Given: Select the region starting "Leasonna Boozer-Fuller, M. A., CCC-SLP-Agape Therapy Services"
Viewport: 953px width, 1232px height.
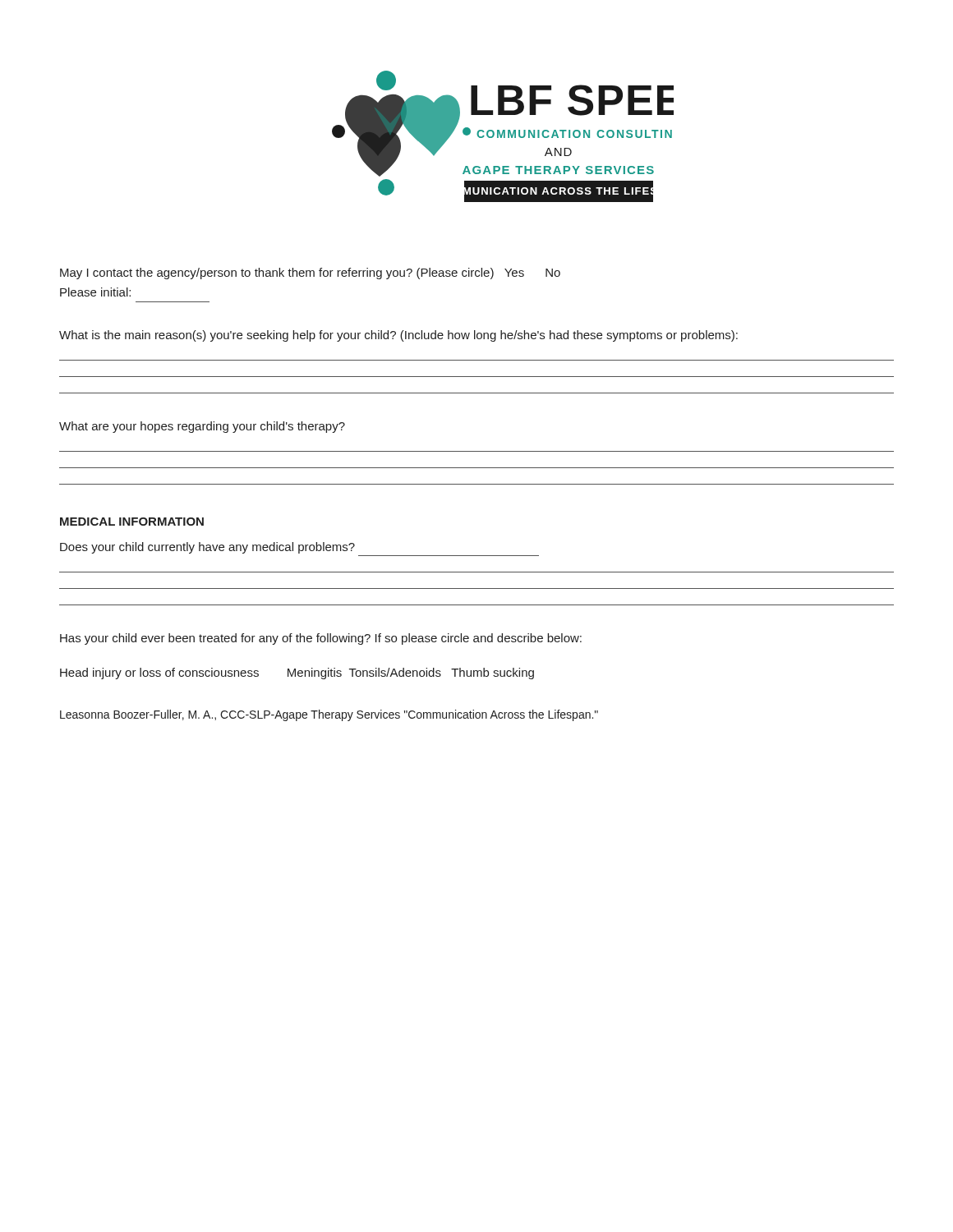Looking at the screenshot, I should [329, 714].
